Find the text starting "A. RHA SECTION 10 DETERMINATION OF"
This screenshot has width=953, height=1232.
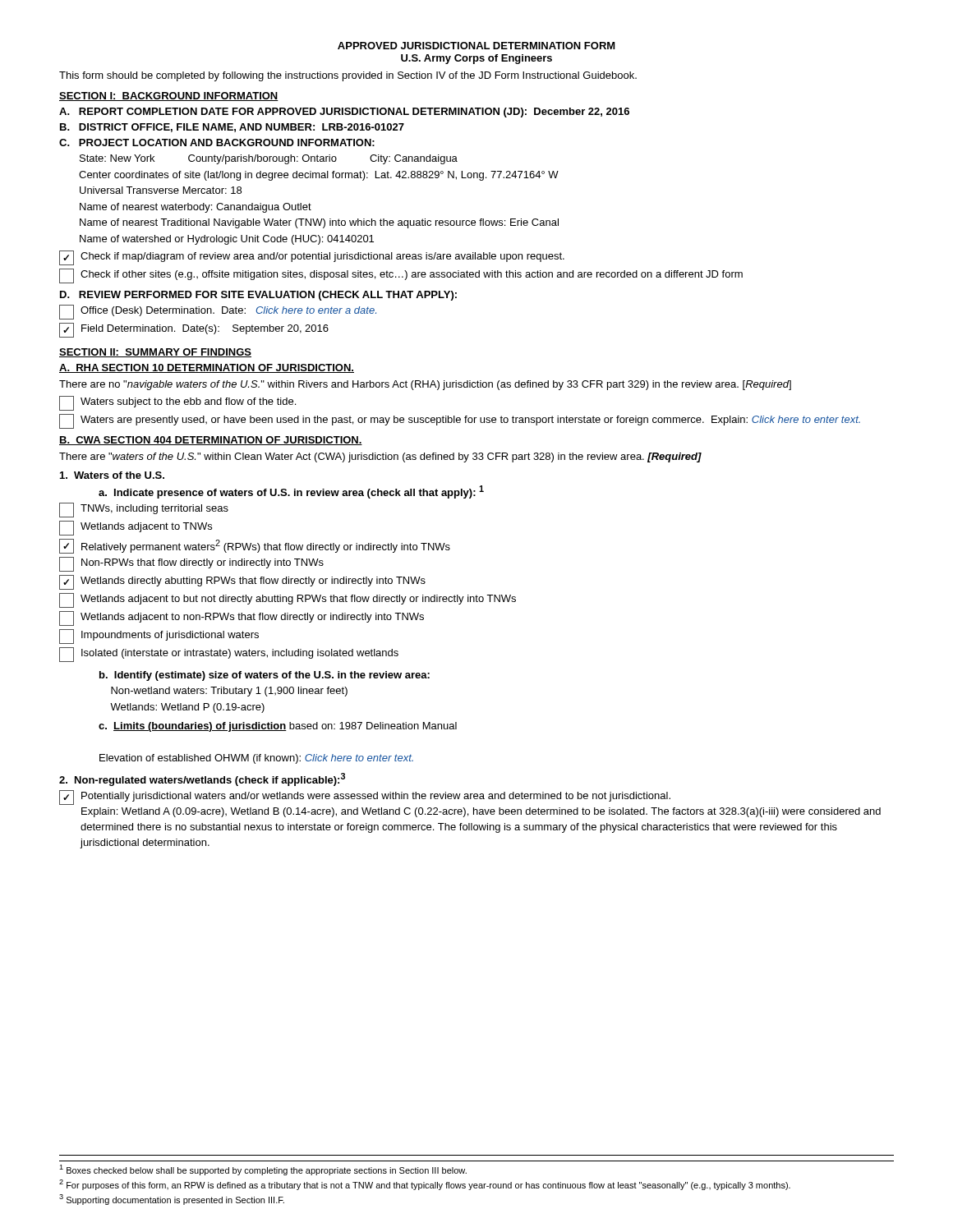click(x=207, y=368)
